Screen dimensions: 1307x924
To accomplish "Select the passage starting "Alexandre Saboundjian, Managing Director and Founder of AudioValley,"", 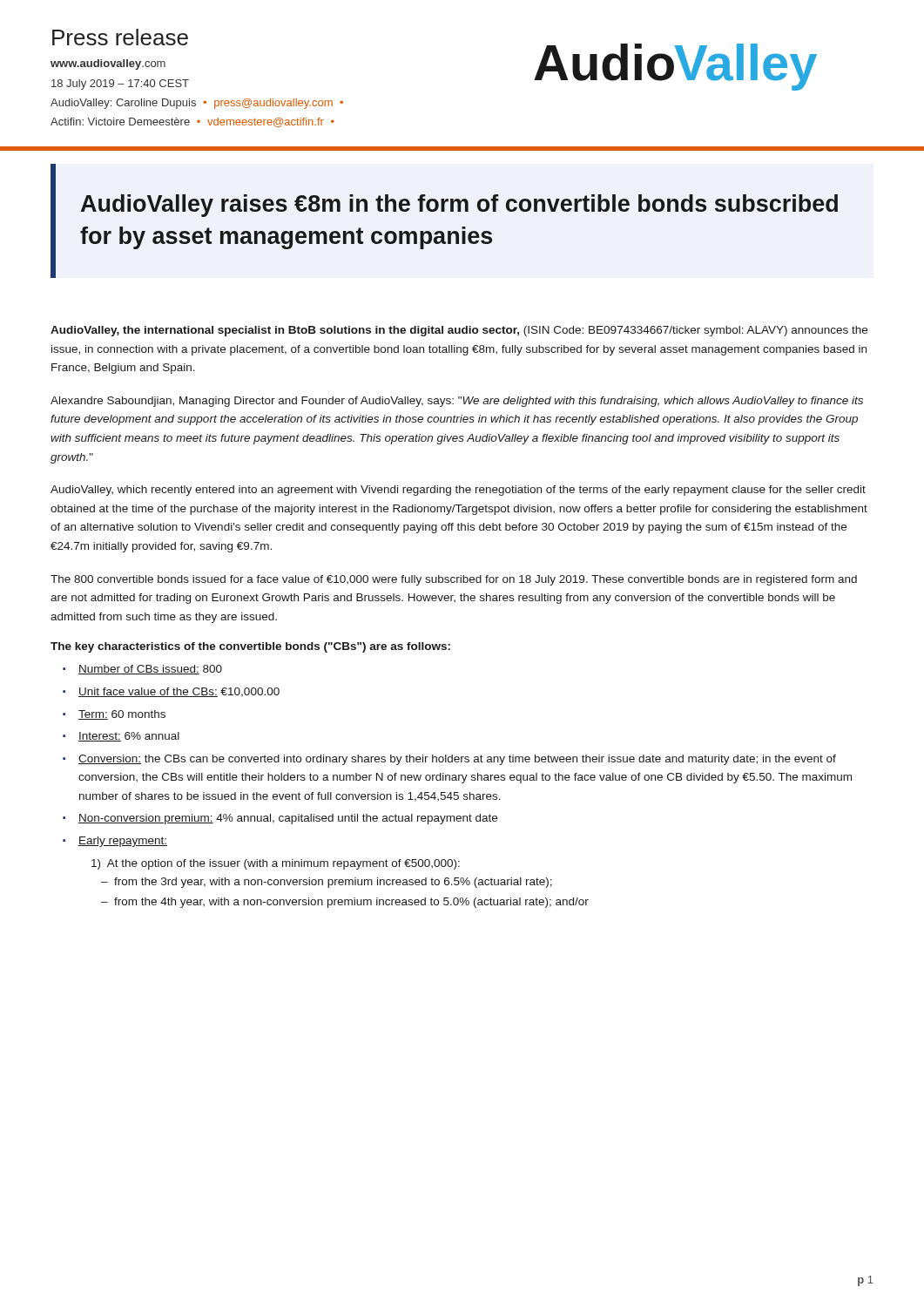I will tap(457, 428).
